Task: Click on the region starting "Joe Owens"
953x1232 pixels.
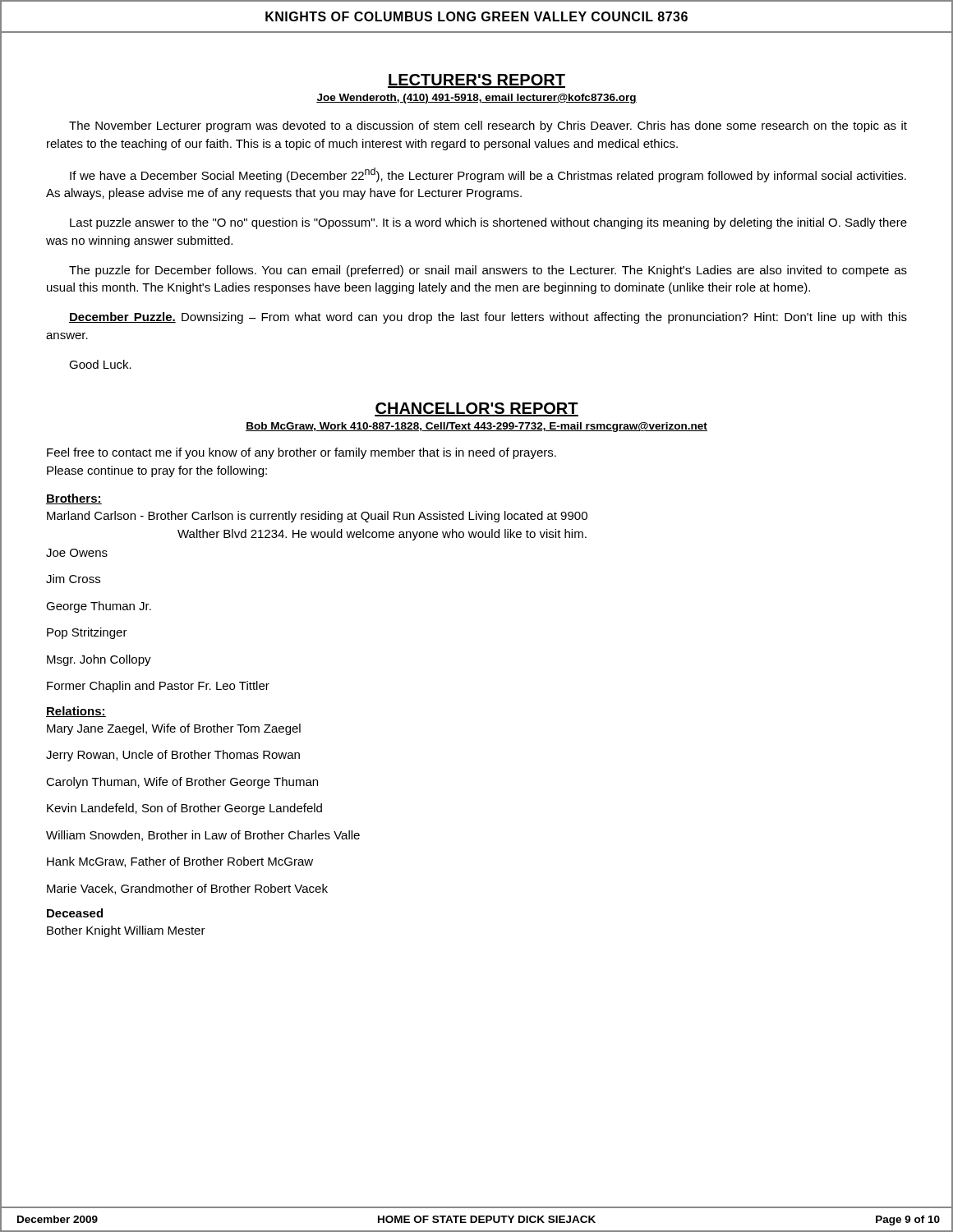Action: [x=77, y=552]
